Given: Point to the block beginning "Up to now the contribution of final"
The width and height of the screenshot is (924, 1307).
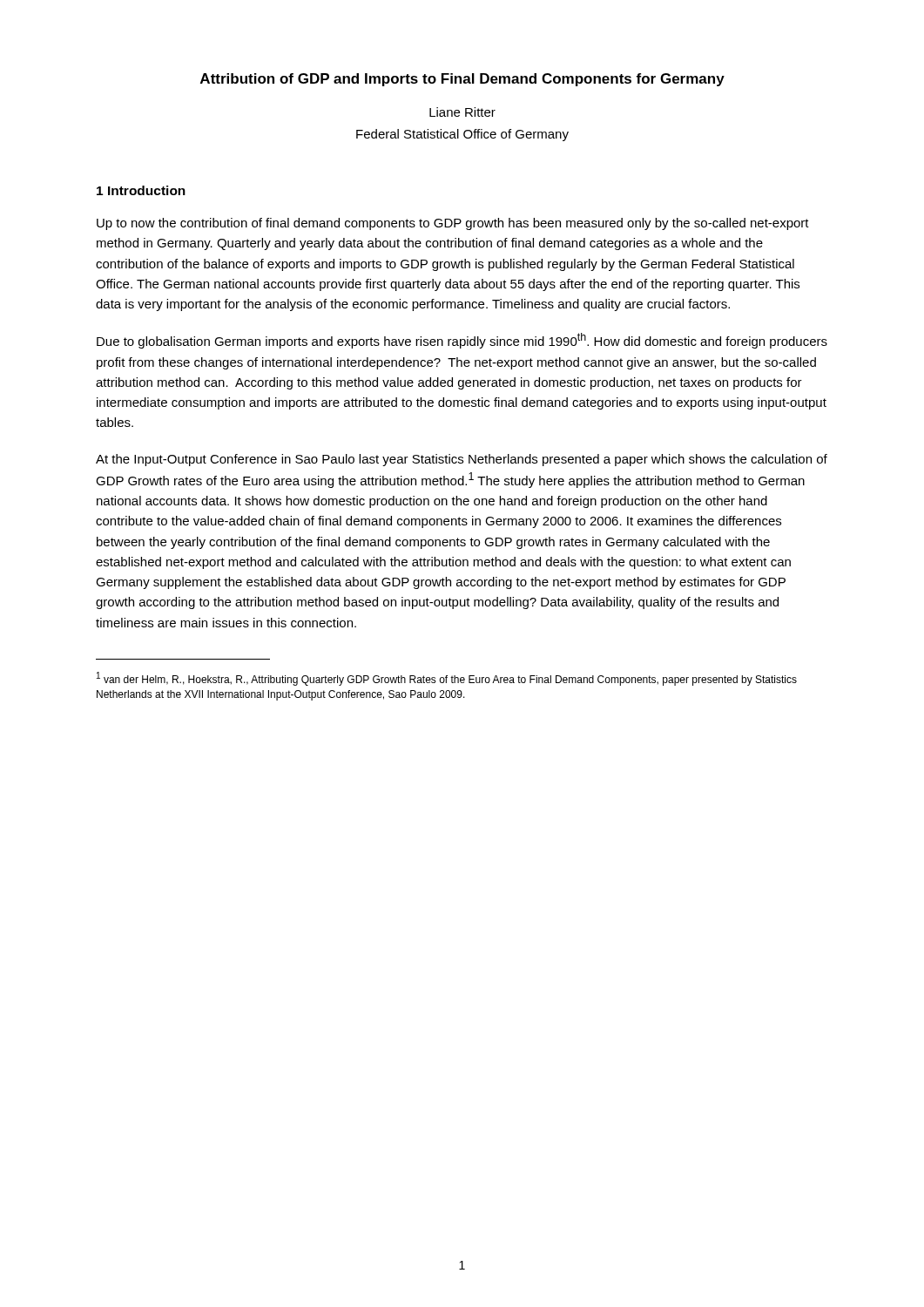Looking at the screenshot, I should [x=462, y=263].
